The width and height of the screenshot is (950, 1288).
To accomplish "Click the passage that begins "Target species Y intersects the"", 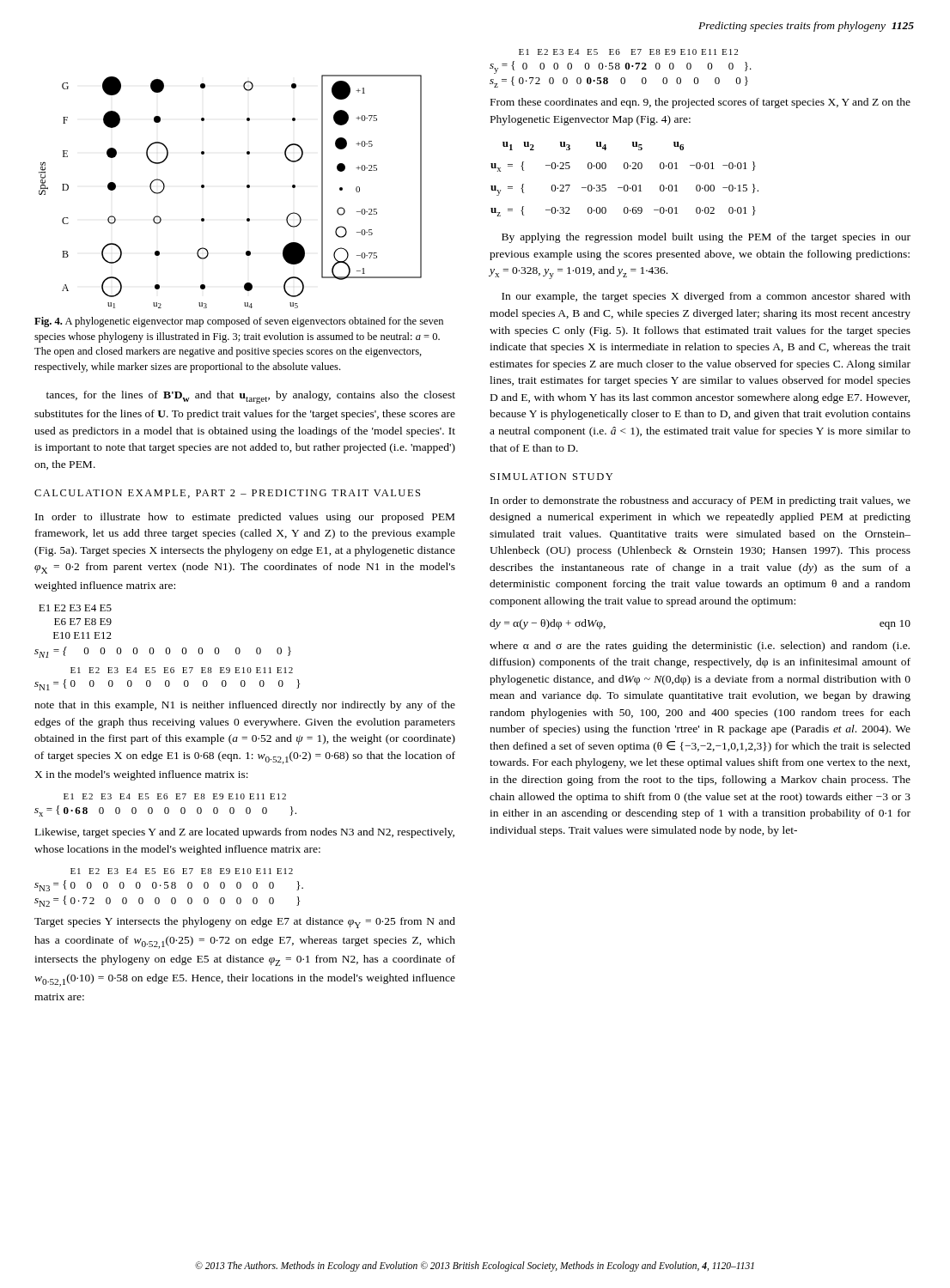I will (x=245, y=959).
